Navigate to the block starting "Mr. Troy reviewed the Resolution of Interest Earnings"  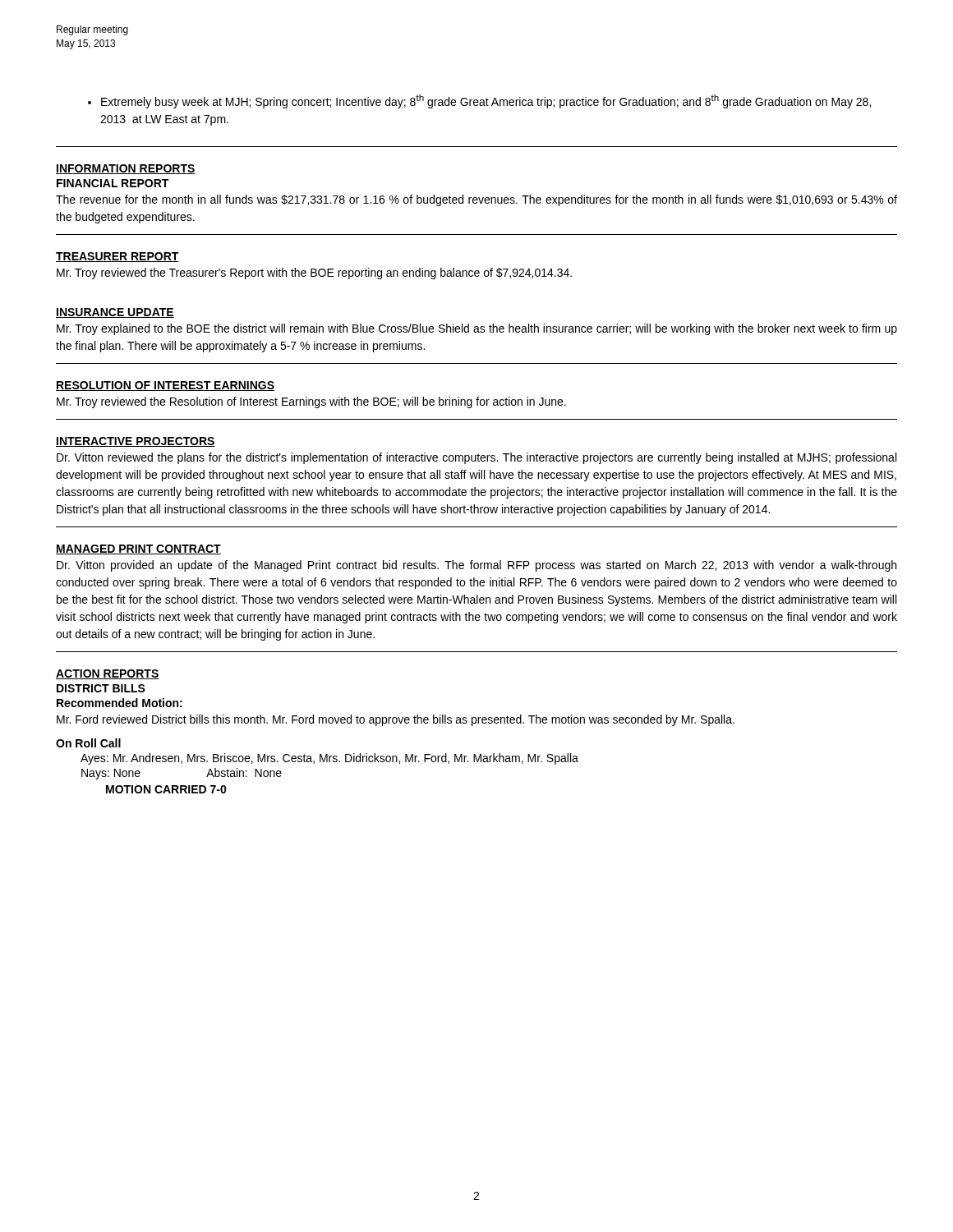click(311, 401)
